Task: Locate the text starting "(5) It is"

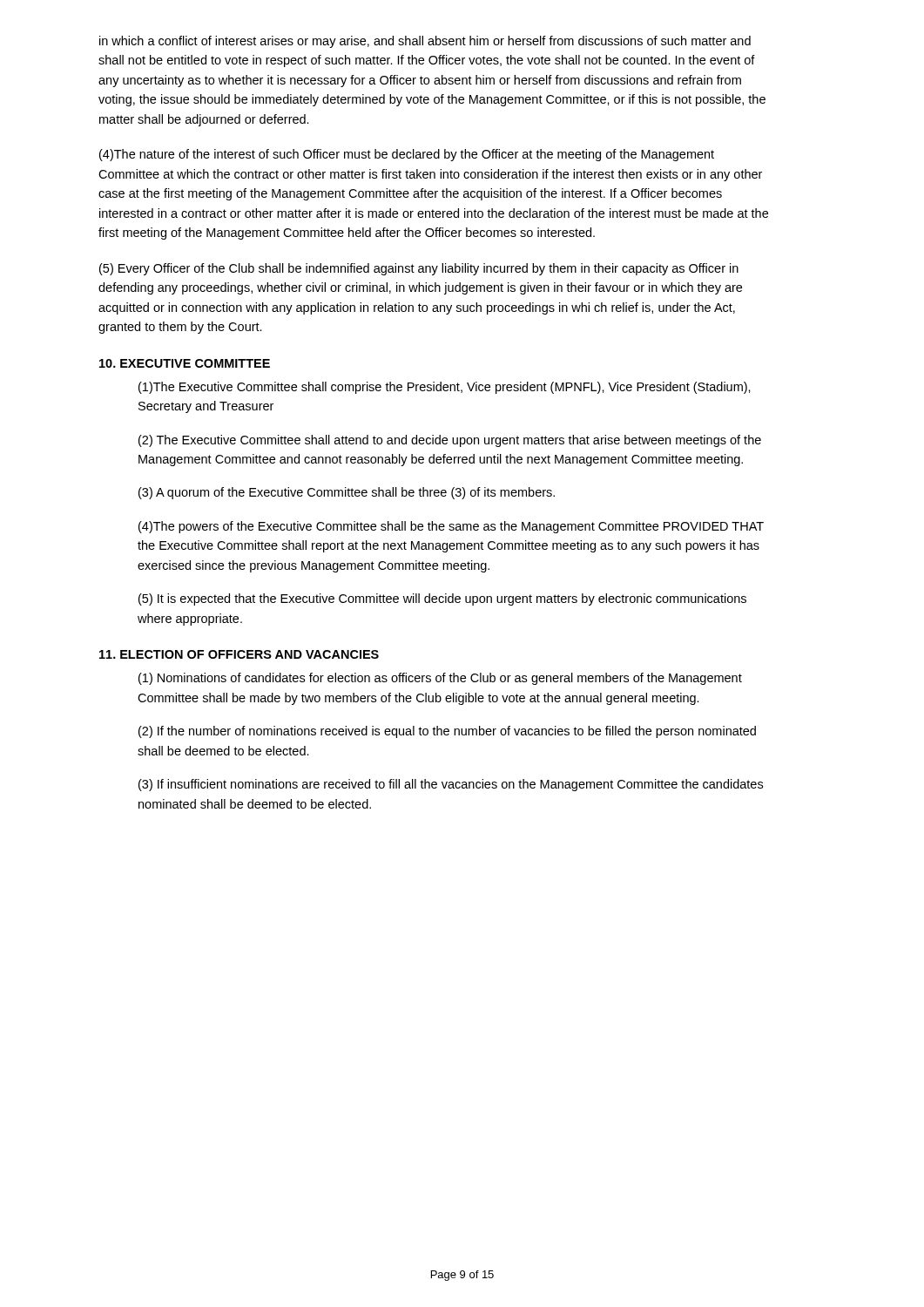Action: click(442, 609)
